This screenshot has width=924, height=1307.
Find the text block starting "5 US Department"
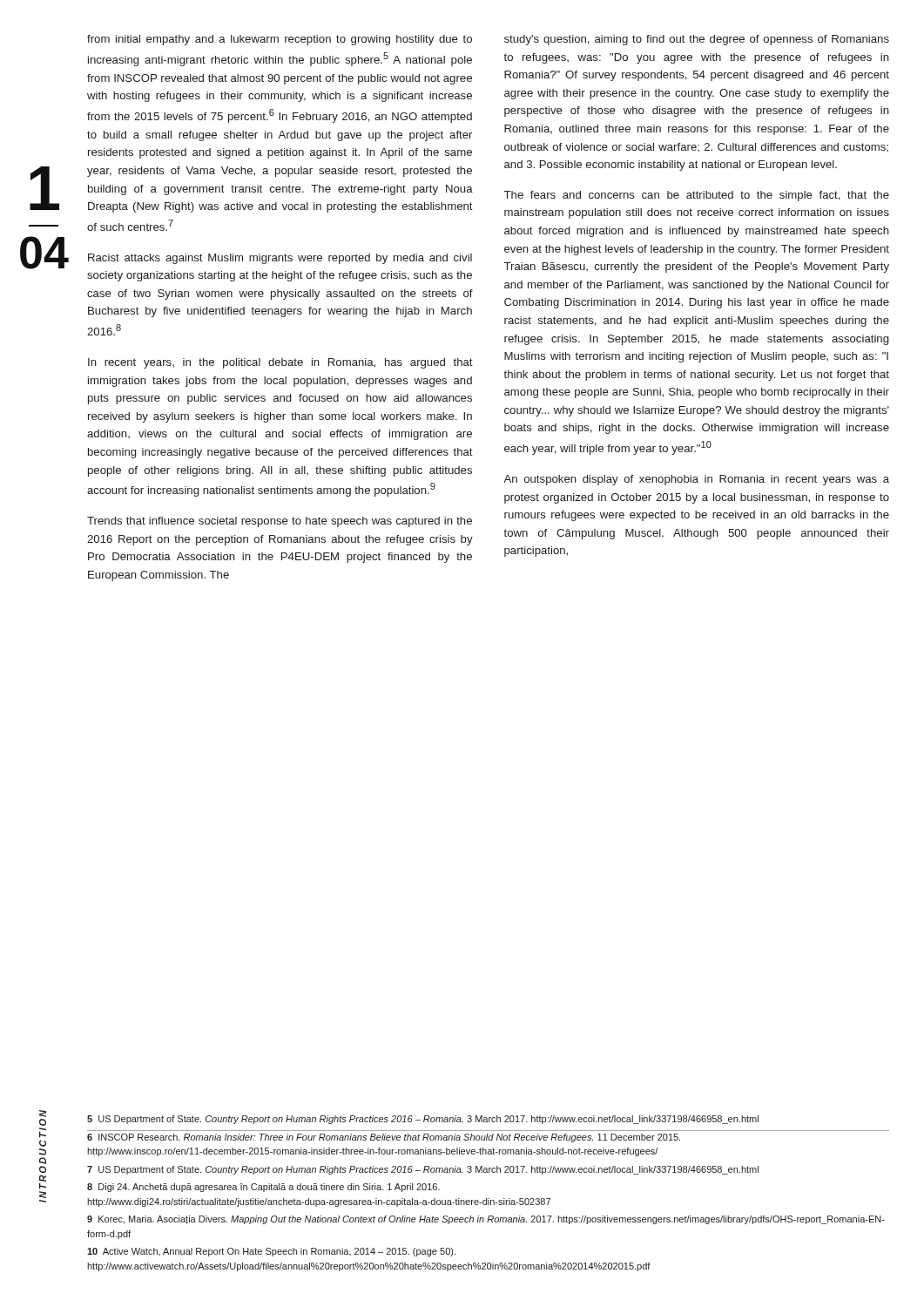click(423, 1119)
